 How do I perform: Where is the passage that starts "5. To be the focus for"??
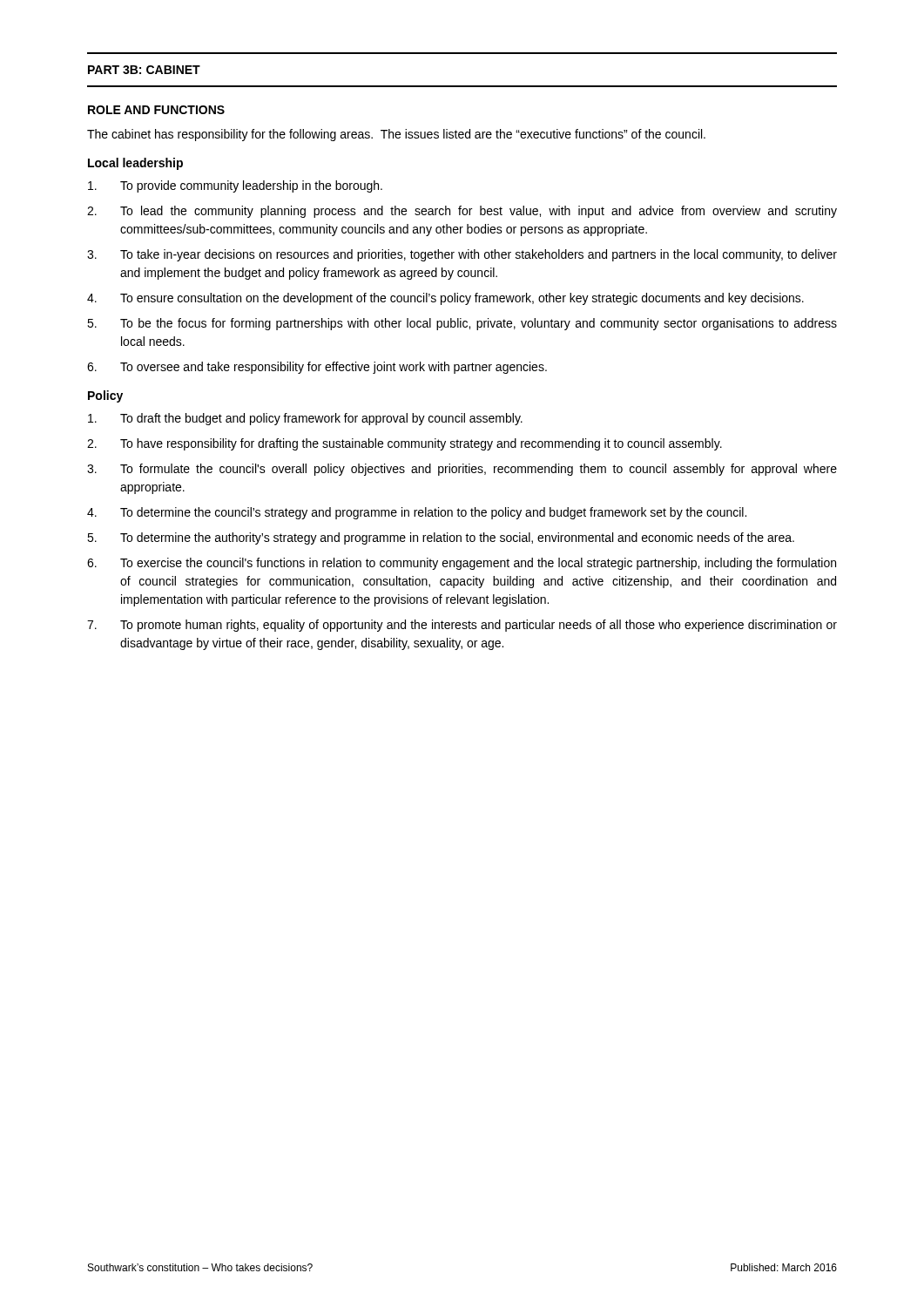point(462,333)
